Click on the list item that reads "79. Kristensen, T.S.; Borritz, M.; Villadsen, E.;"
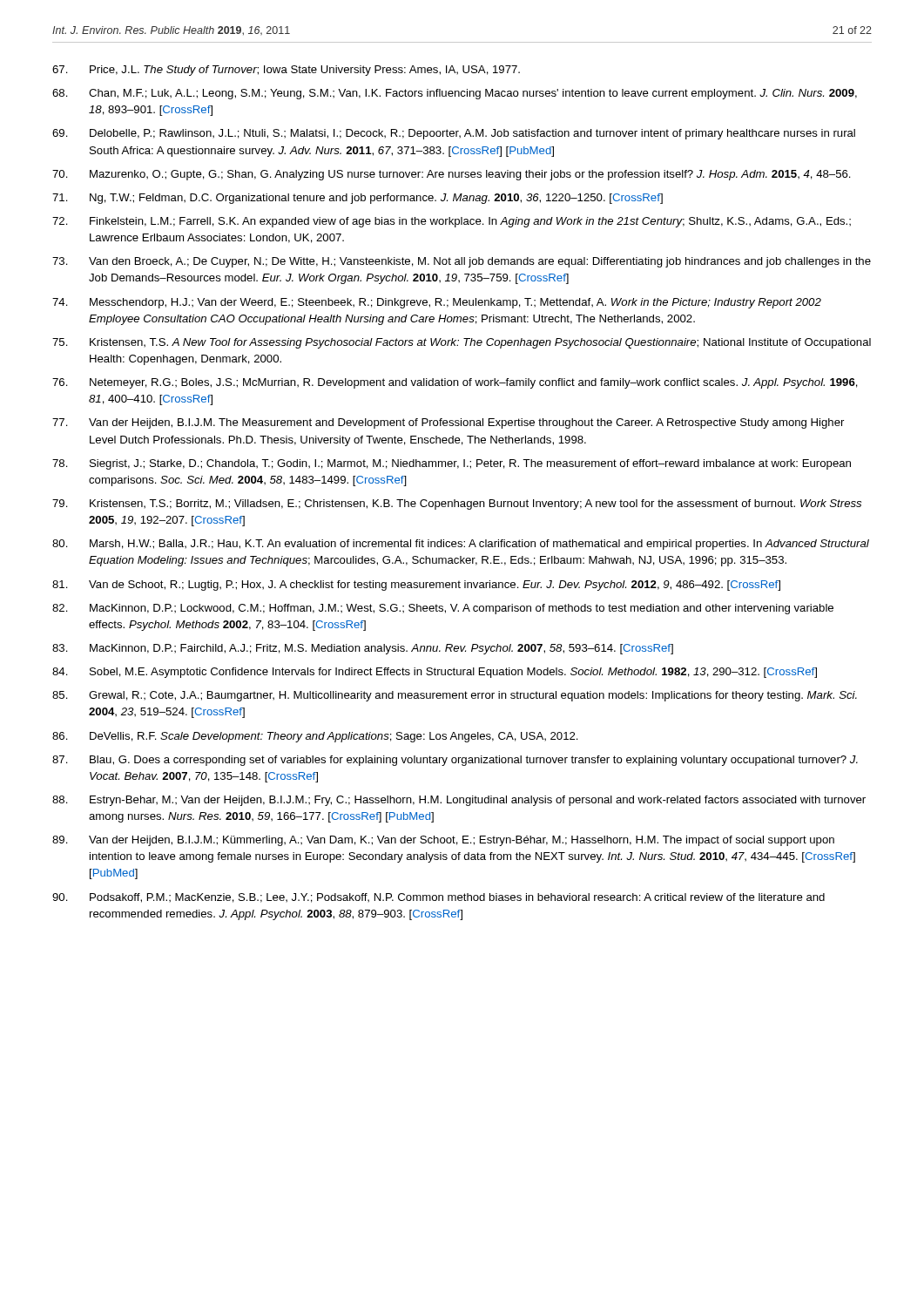Image resolution: width=924 pixels, height=1307 pixels. (462, 512)
